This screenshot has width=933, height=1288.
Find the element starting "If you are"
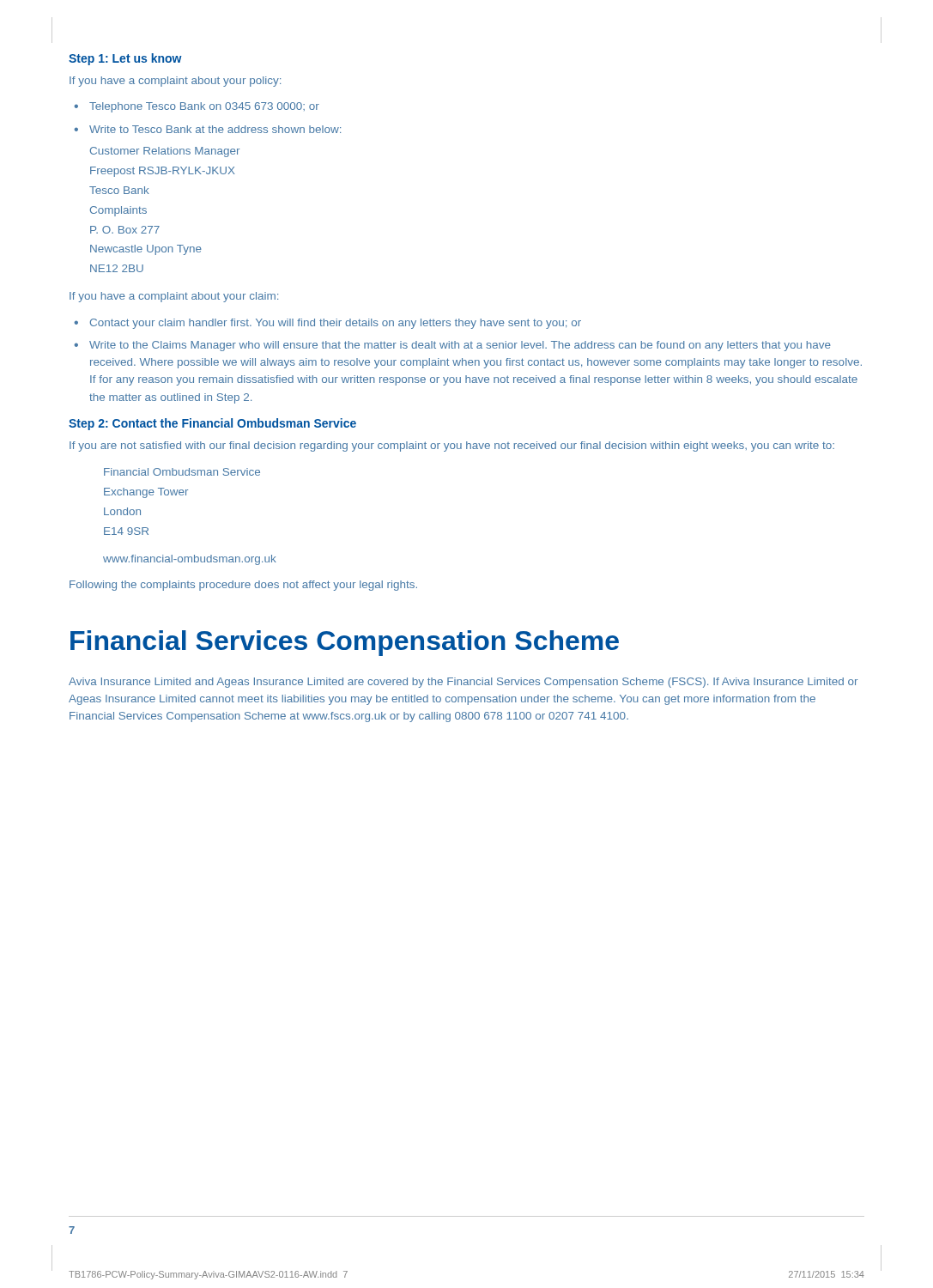(x=452, y=445)
